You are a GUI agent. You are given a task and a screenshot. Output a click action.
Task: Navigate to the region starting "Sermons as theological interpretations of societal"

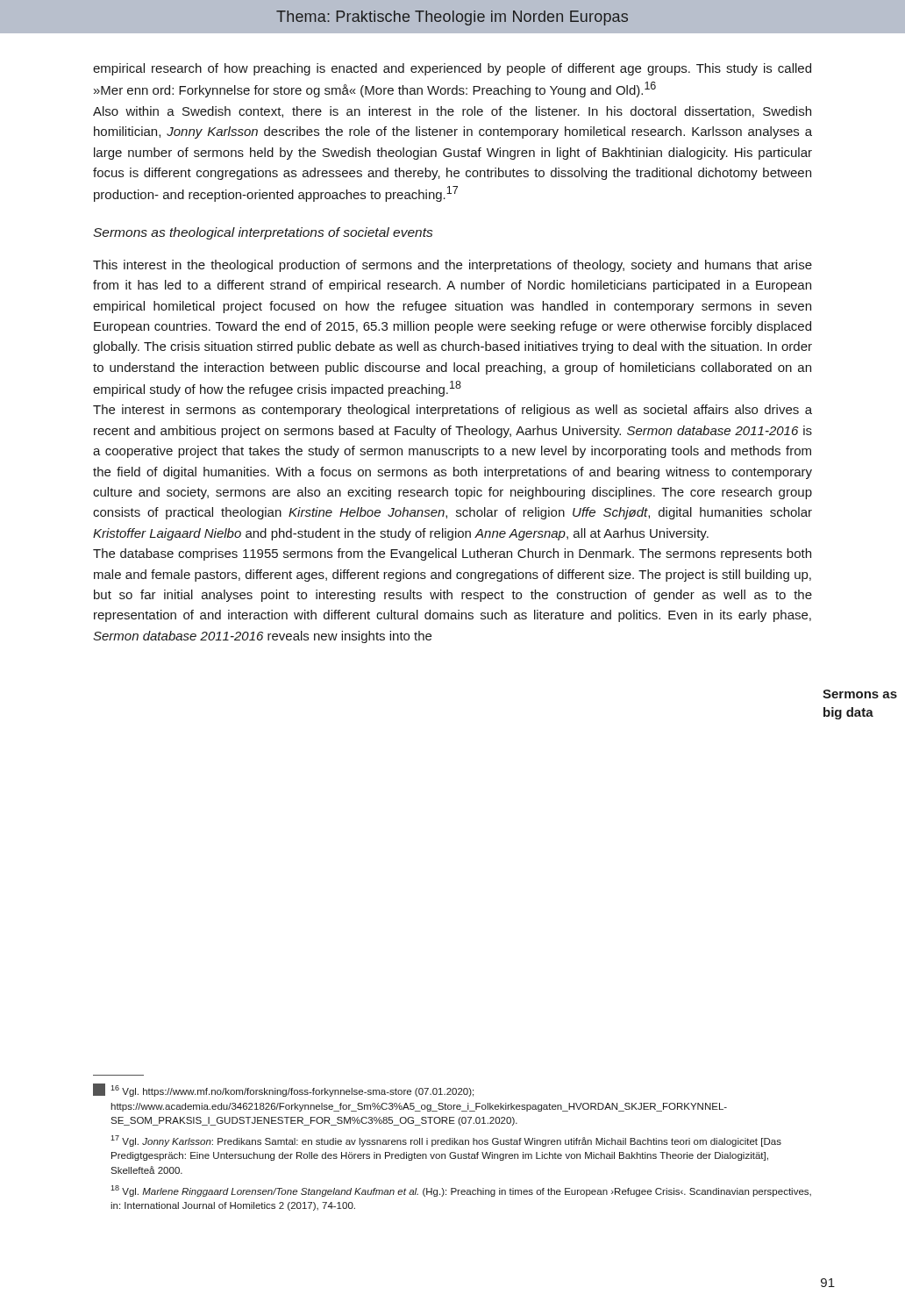[x=263, y=232]
